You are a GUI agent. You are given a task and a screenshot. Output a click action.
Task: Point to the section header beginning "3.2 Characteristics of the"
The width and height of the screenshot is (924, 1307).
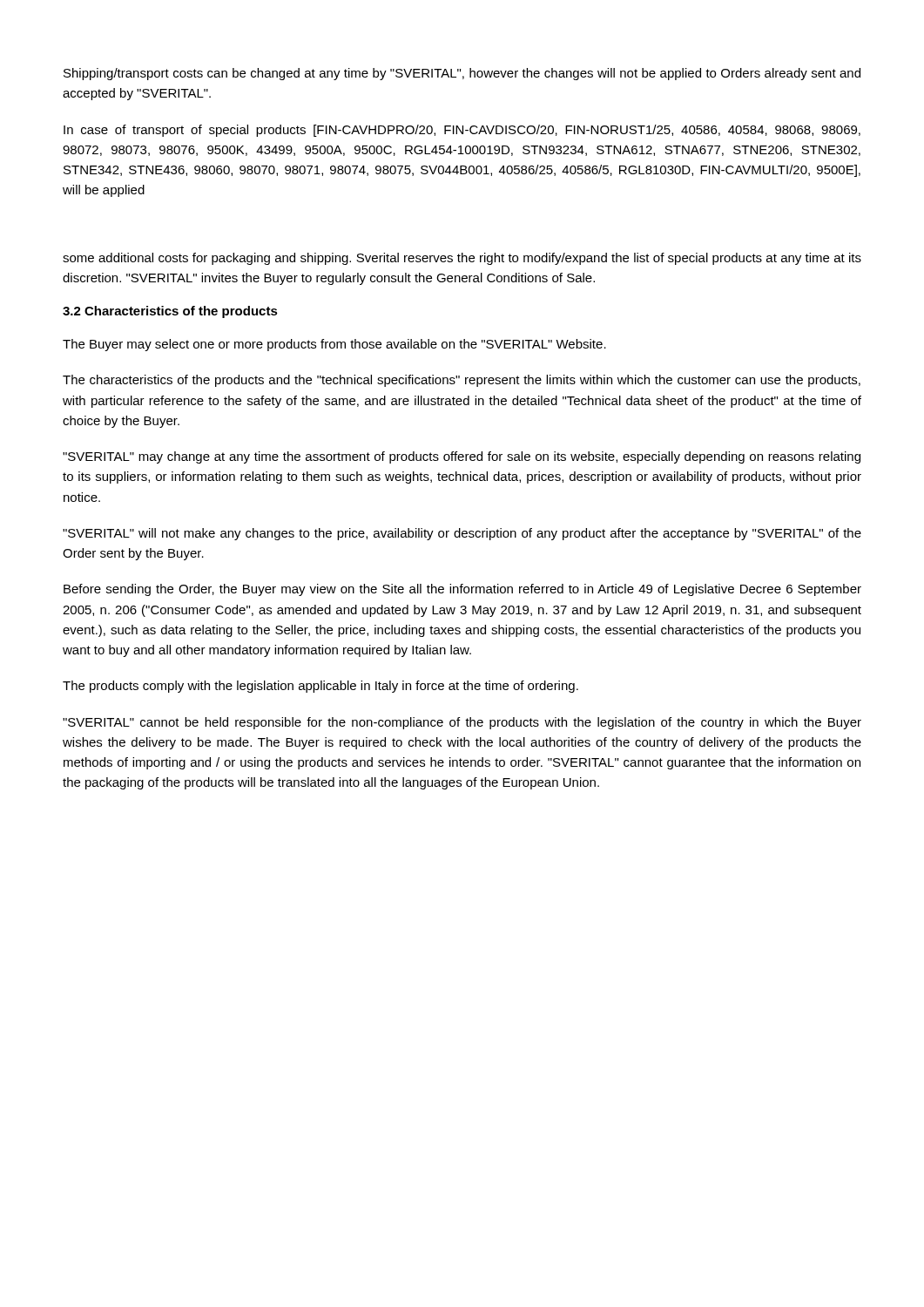point(170,311)
